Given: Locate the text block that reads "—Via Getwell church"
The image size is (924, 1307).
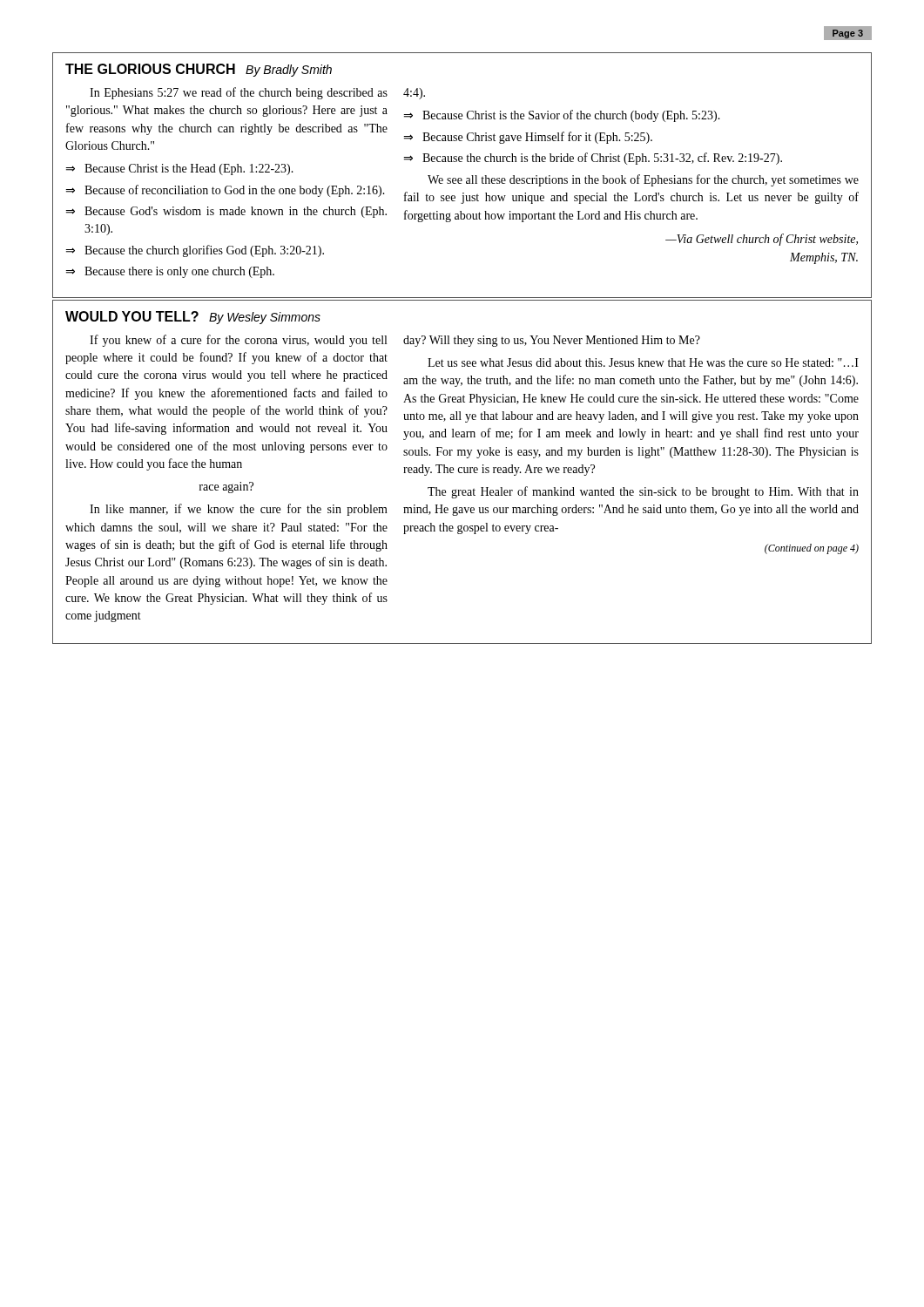Looking at the screenshot, I should pyautogui.click(x=762, y=248).
